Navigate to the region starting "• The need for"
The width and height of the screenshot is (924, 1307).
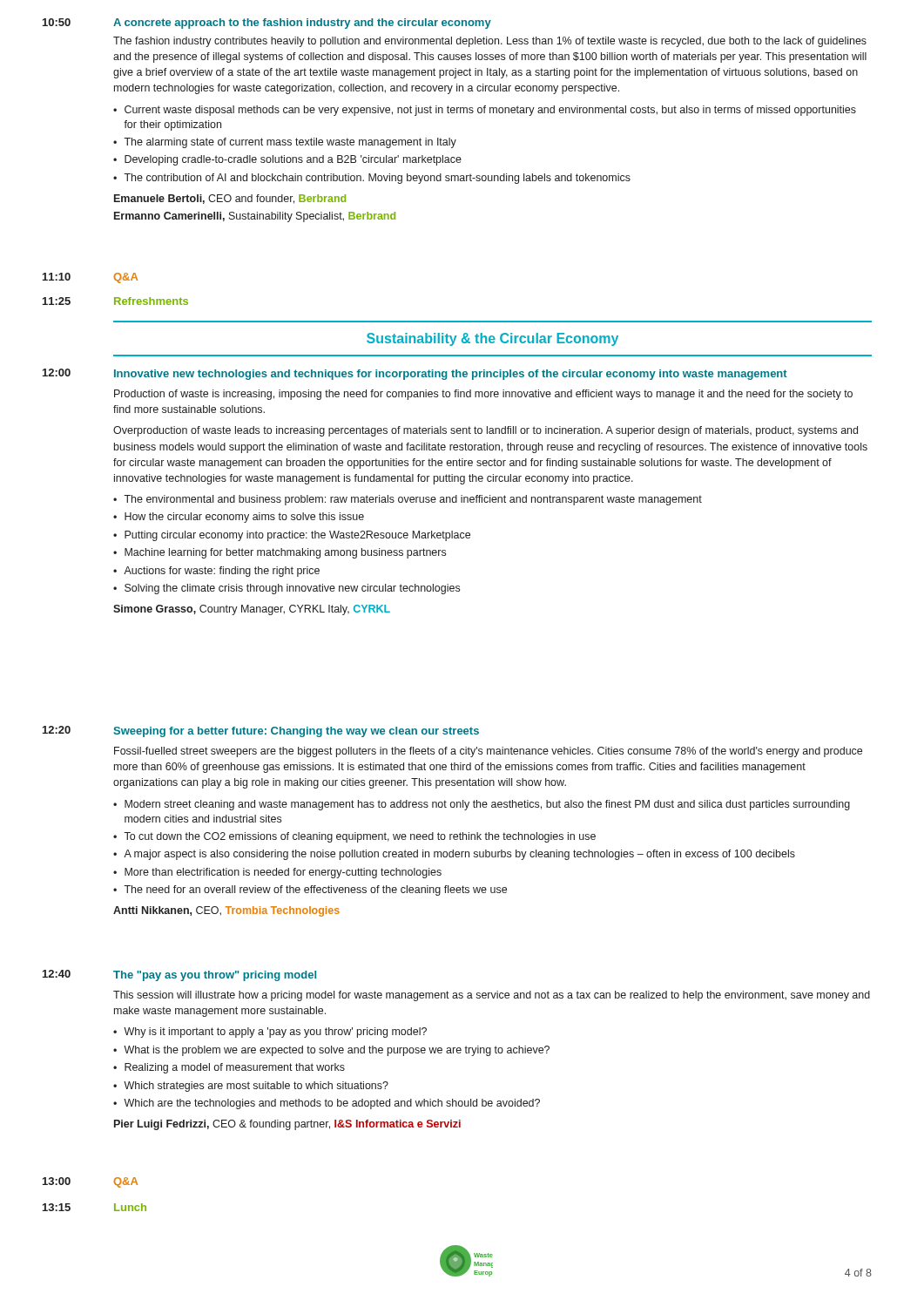pos(310,891)
